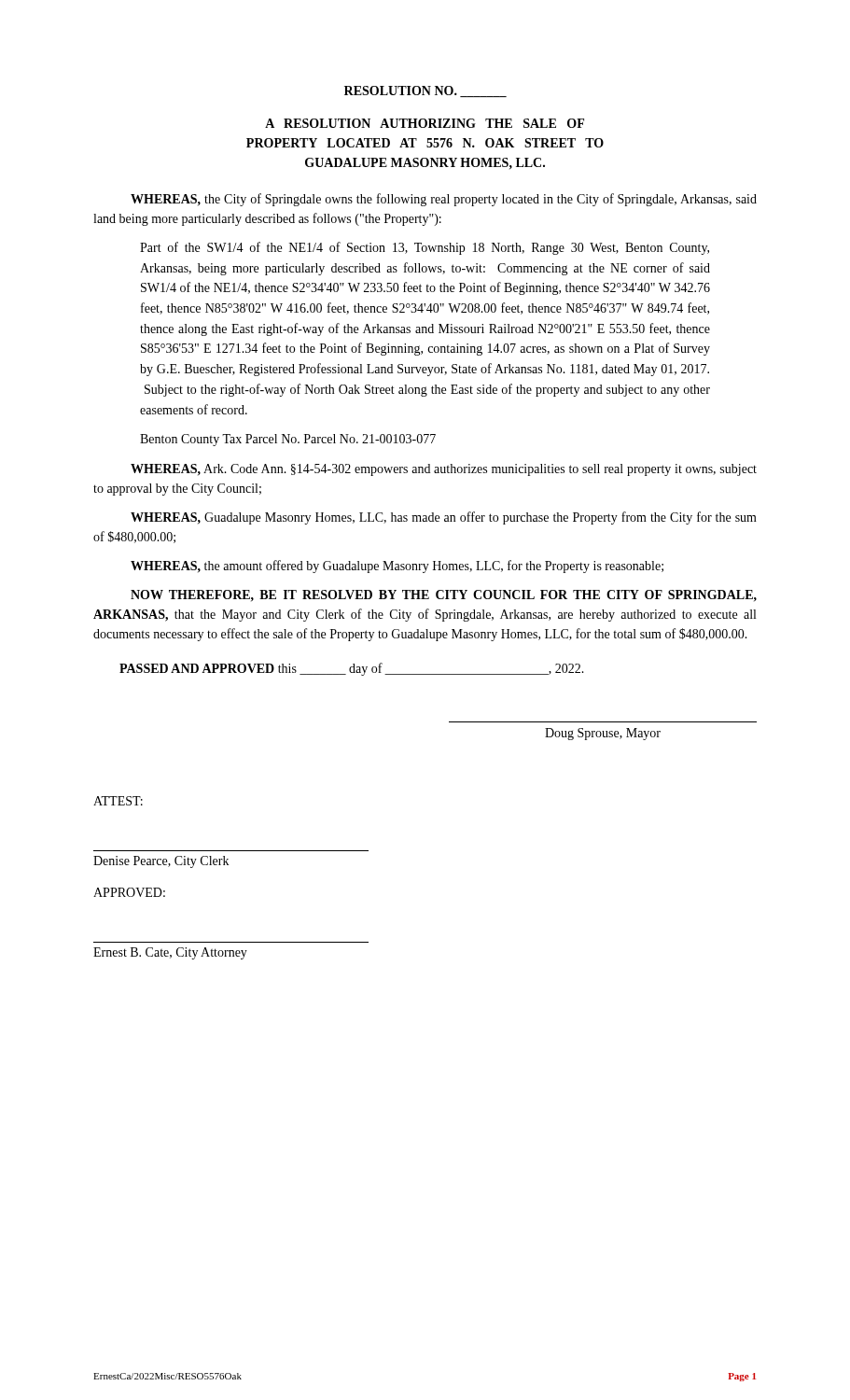Locate the text "RESOLUTION NO. _______"

[425, 91]
